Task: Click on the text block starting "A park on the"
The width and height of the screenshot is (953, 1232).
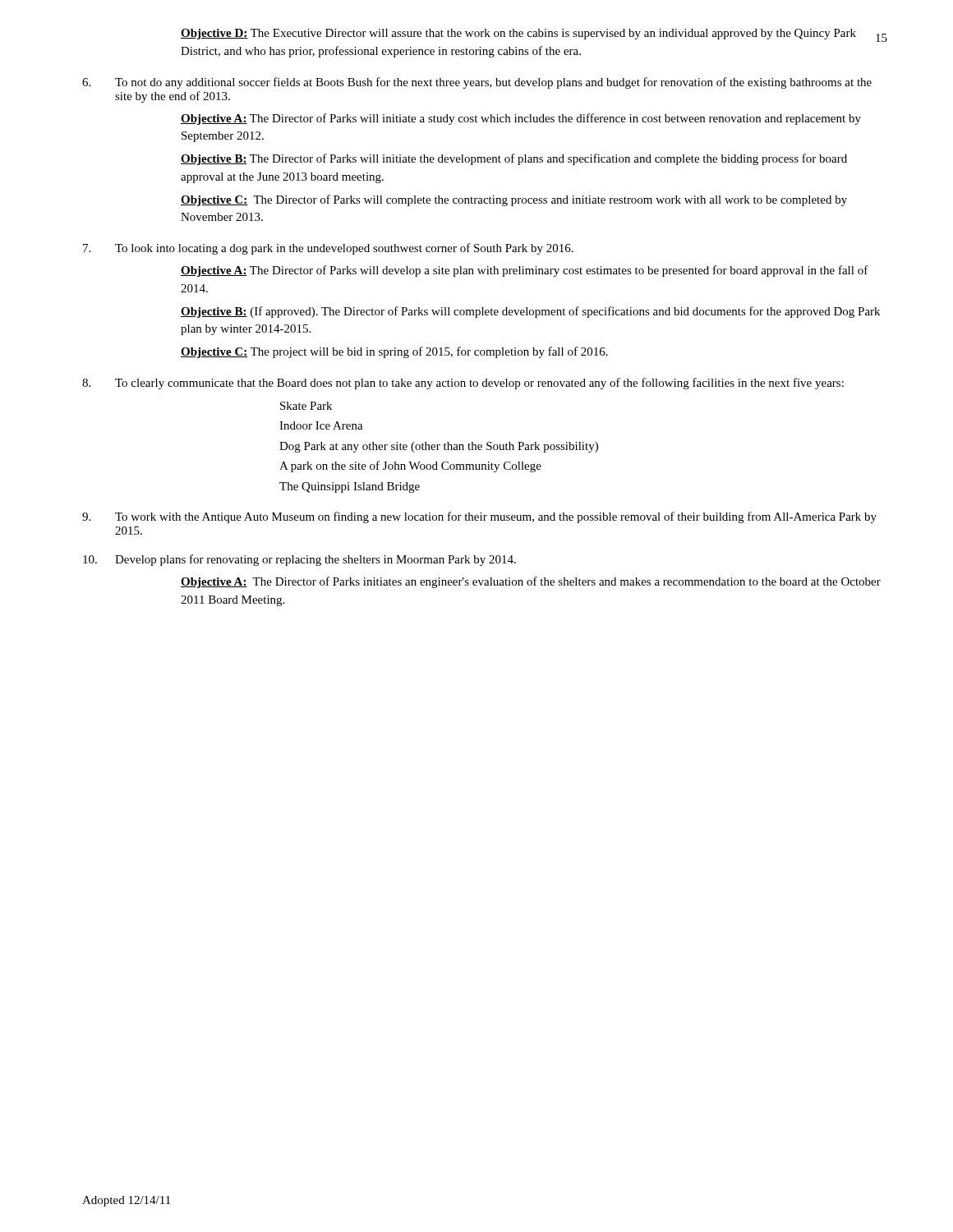Action: click(410, 466)
